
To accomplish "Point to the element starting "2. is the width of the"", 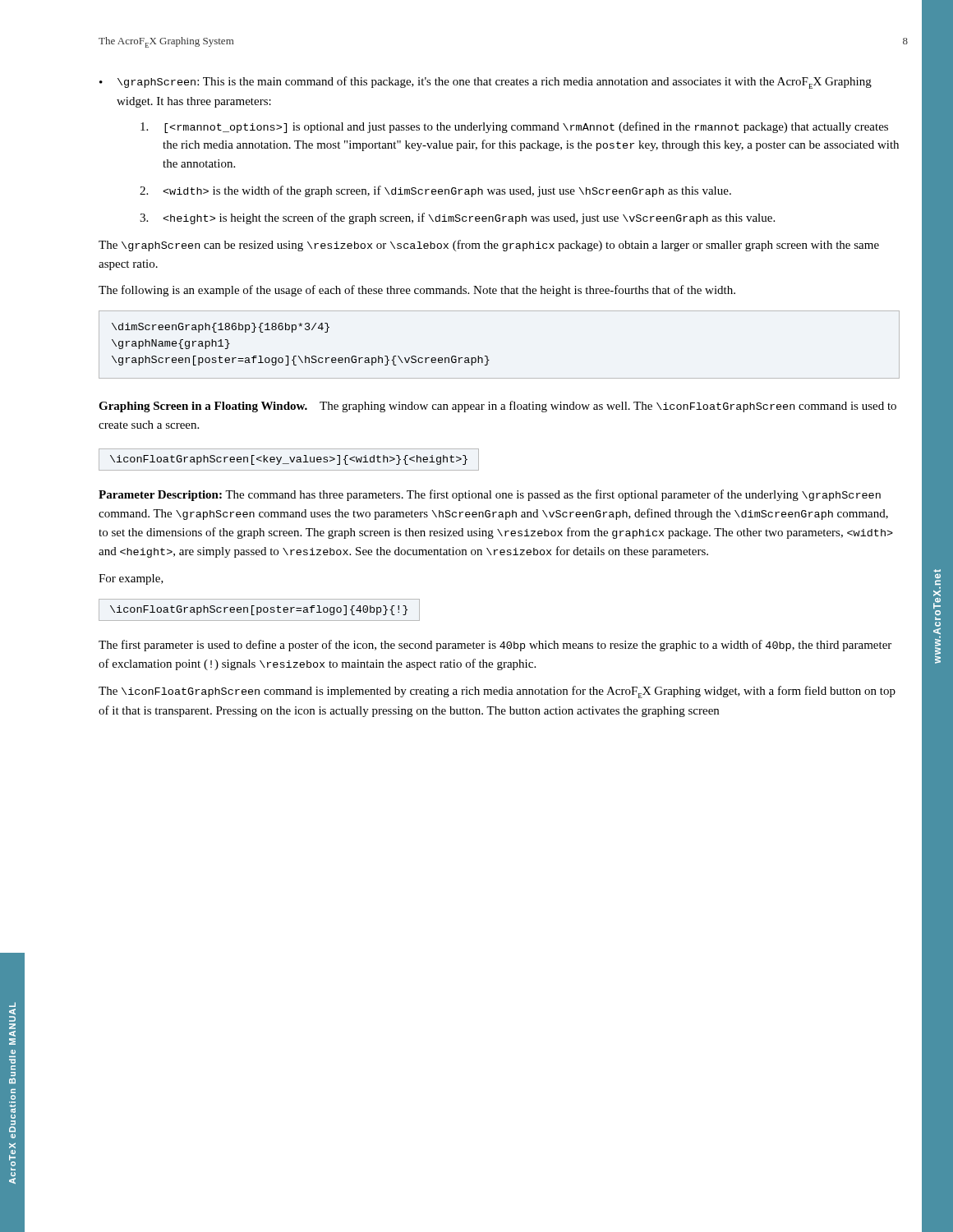I will pyautogui.click(x=520, y=191).
